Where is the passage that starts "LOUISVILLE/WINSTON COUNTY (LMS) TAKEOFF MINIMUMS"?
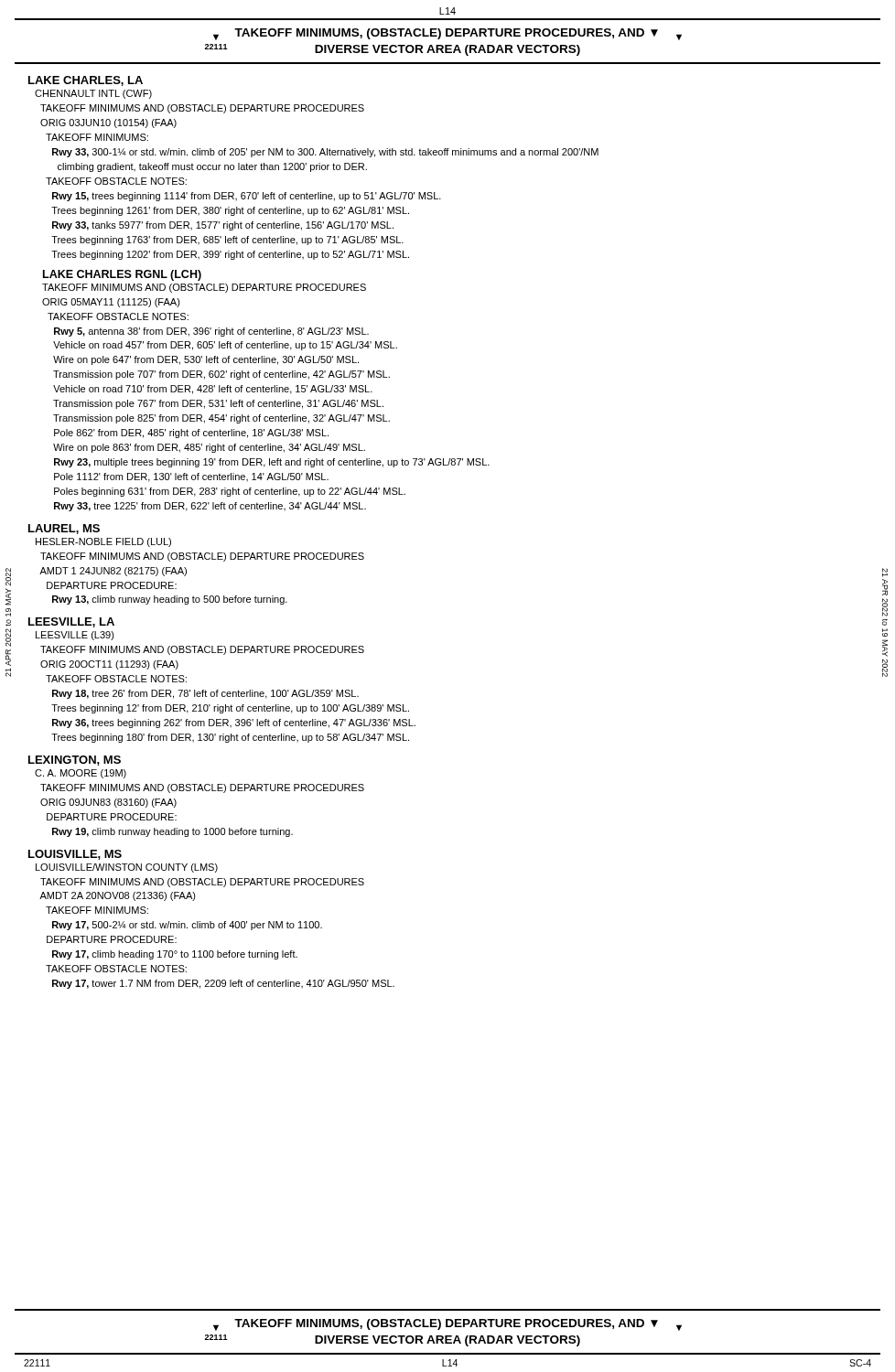 (215, 925)
